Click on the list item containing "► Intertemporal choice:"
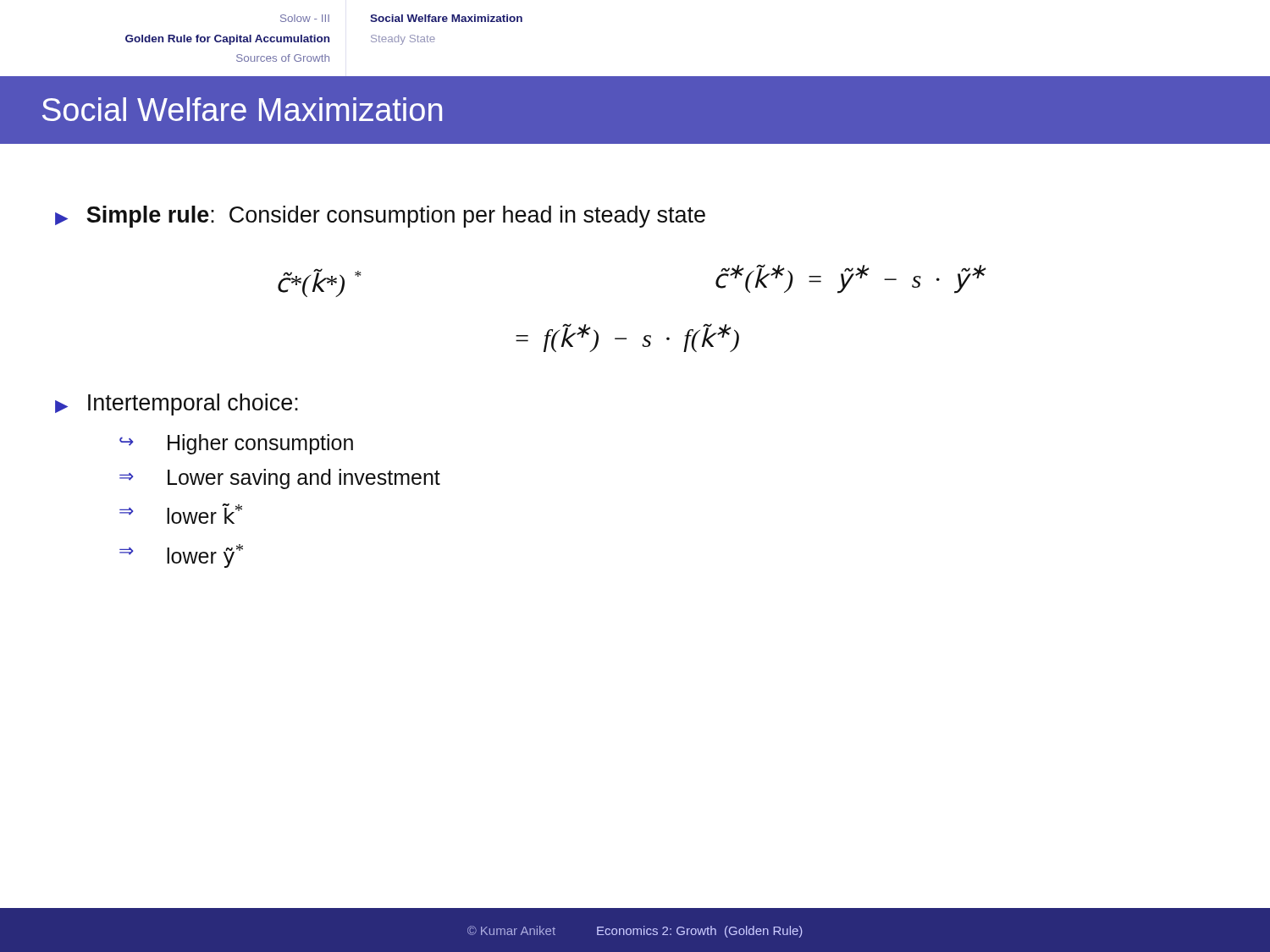 click(175, 405)
